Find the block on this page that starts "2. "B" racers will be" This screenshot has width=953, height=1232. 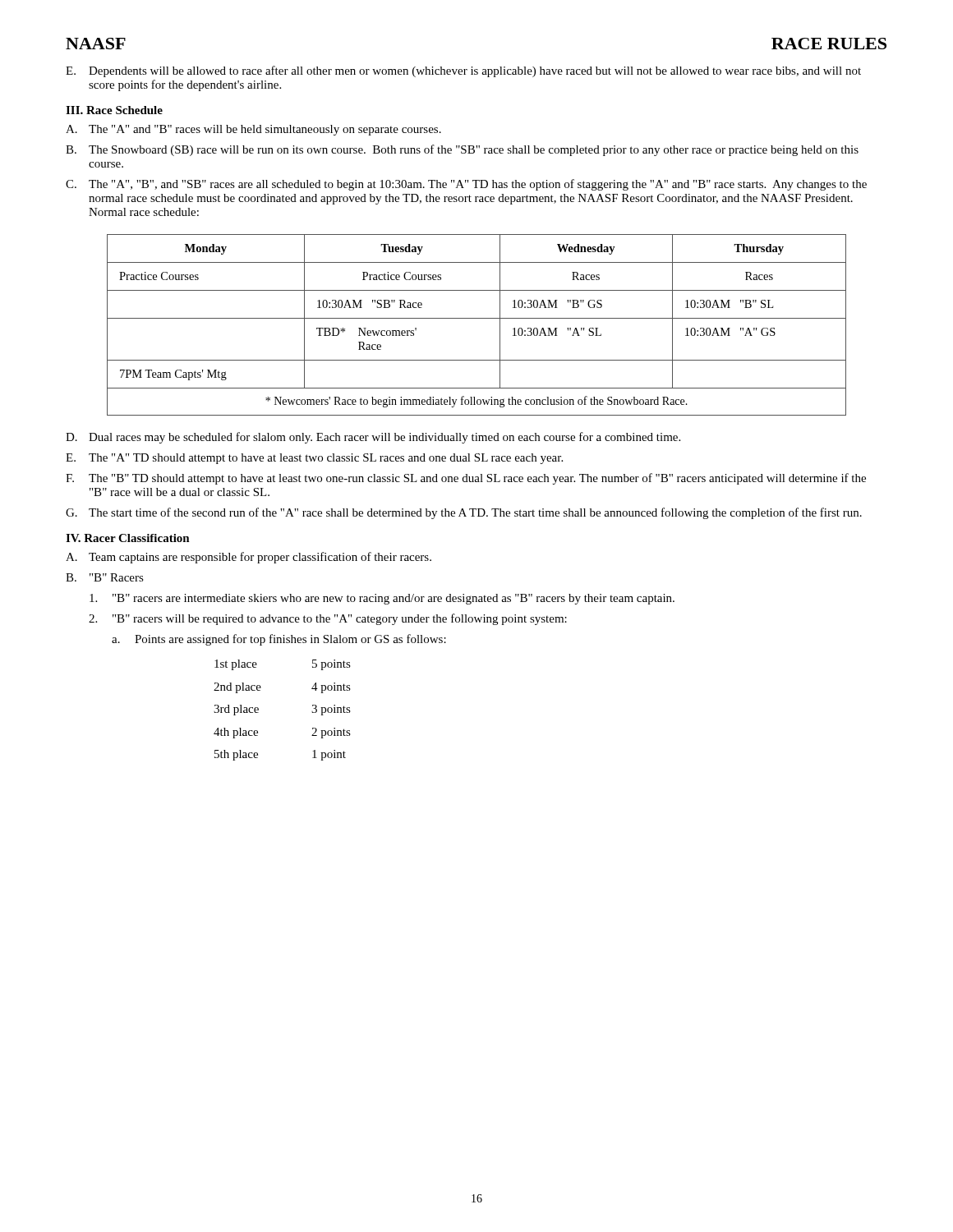(488, 619)
